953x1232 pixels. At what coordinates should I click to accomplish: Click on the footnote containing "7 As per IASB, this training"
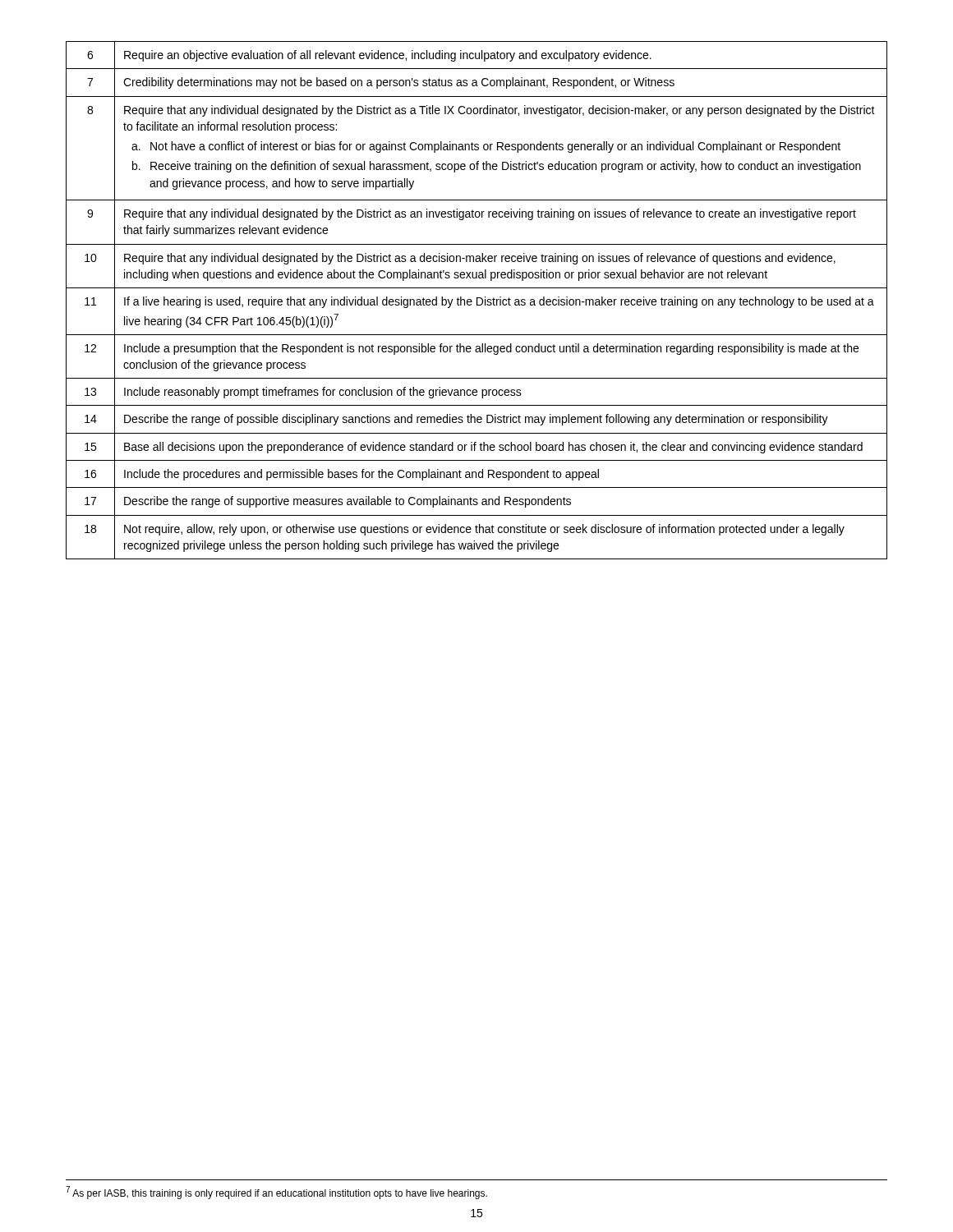coord(277,1192)
